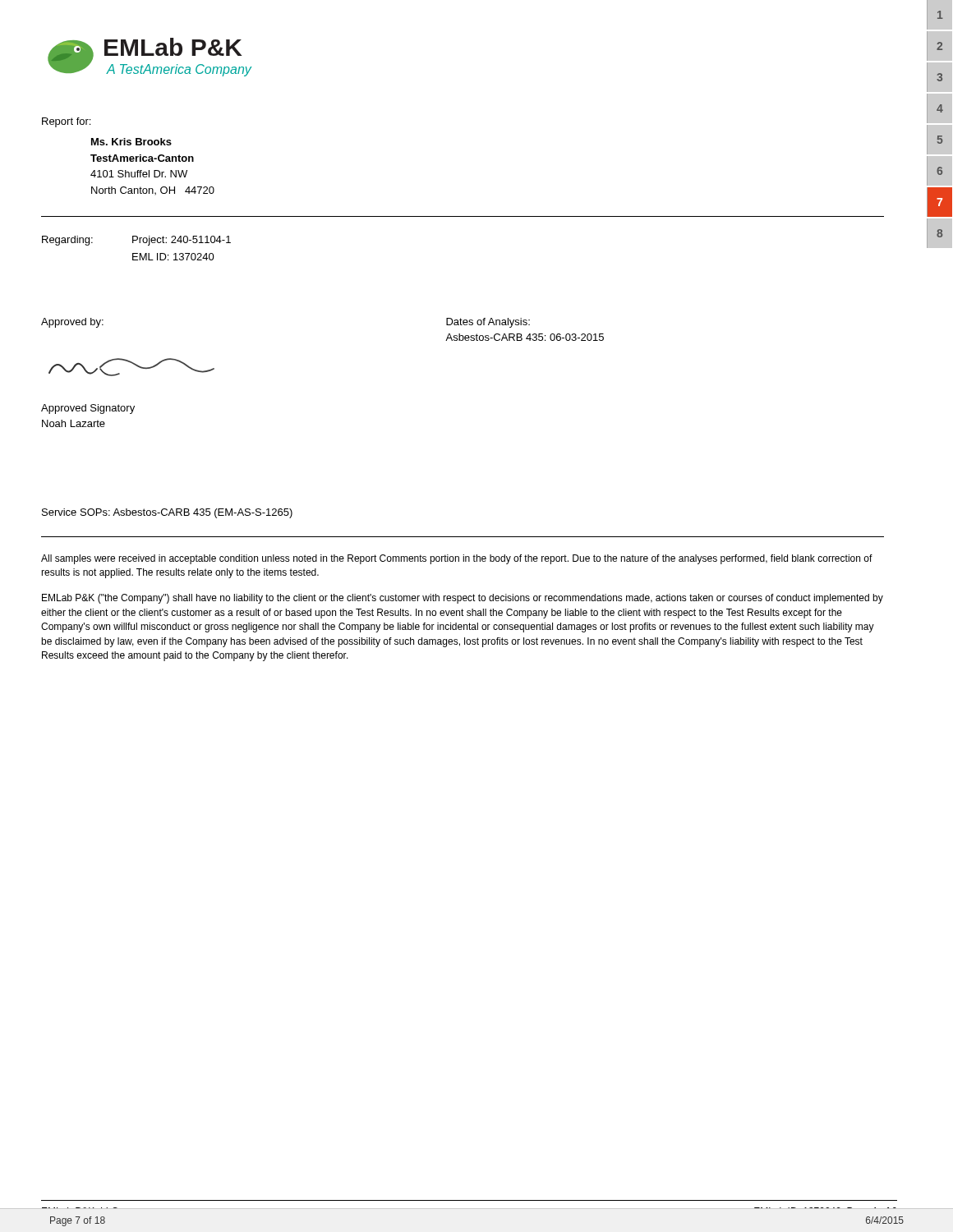Point to the block beginning "Regarding: Project: 240-51104-1 EML ID:"
Image resolution: width=953 pixels, height=1232 pixels.
tap(136, 241)
